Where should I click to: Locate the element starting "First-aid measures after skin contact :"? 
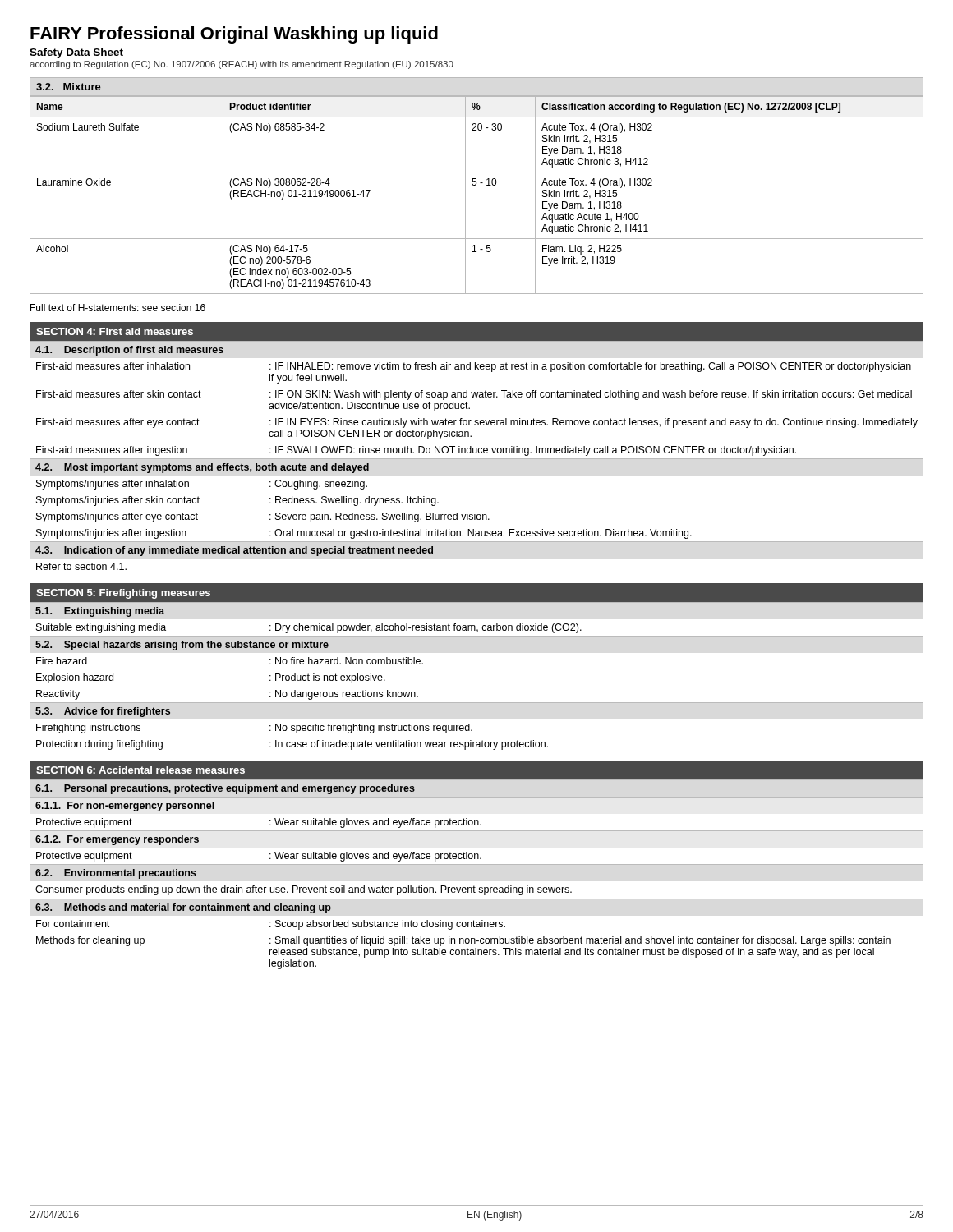tap(476, 400)
